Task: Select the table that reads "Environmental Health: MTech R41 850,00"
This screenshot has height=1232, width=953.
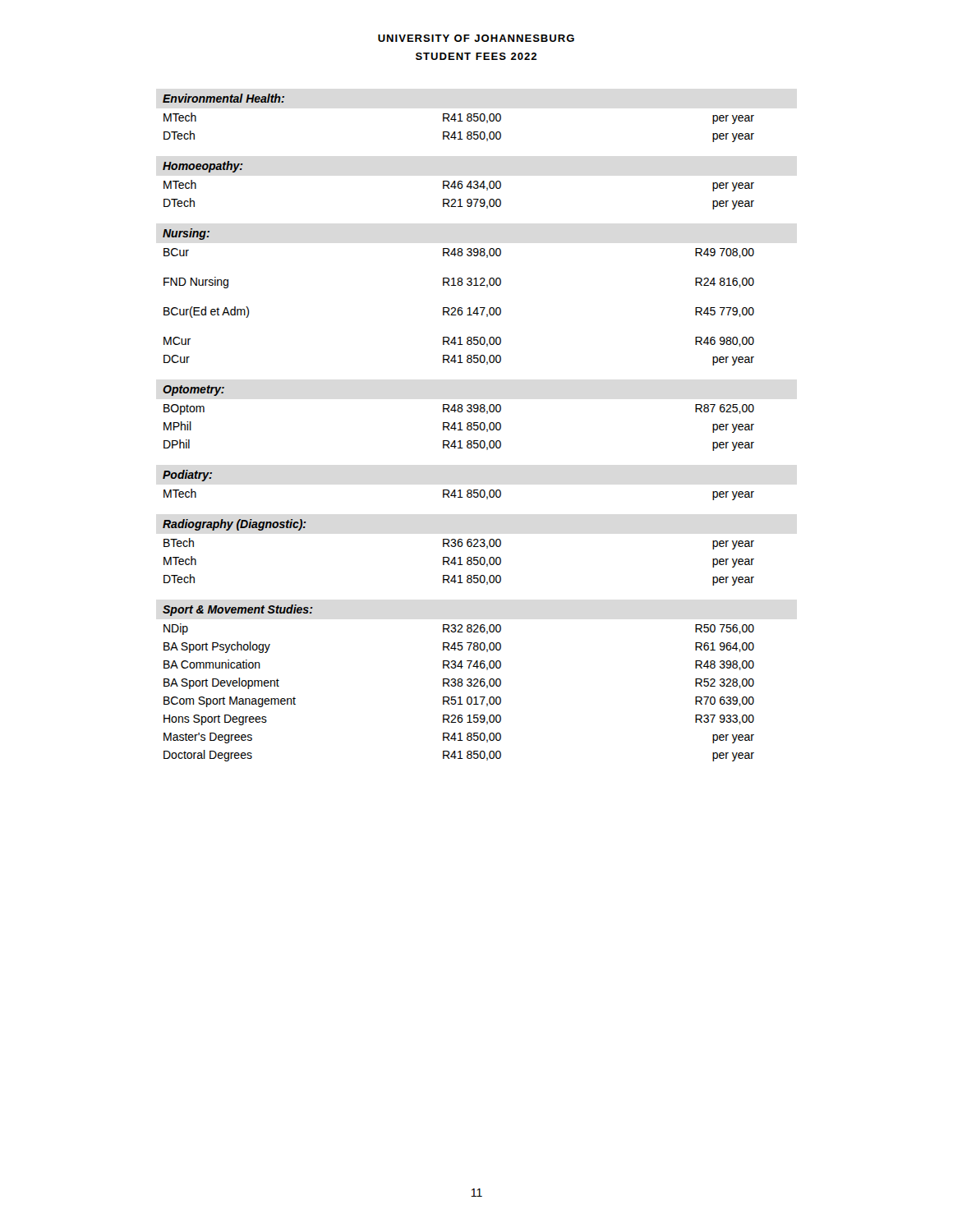Action: pyautogui.click(x=476, y=426)
